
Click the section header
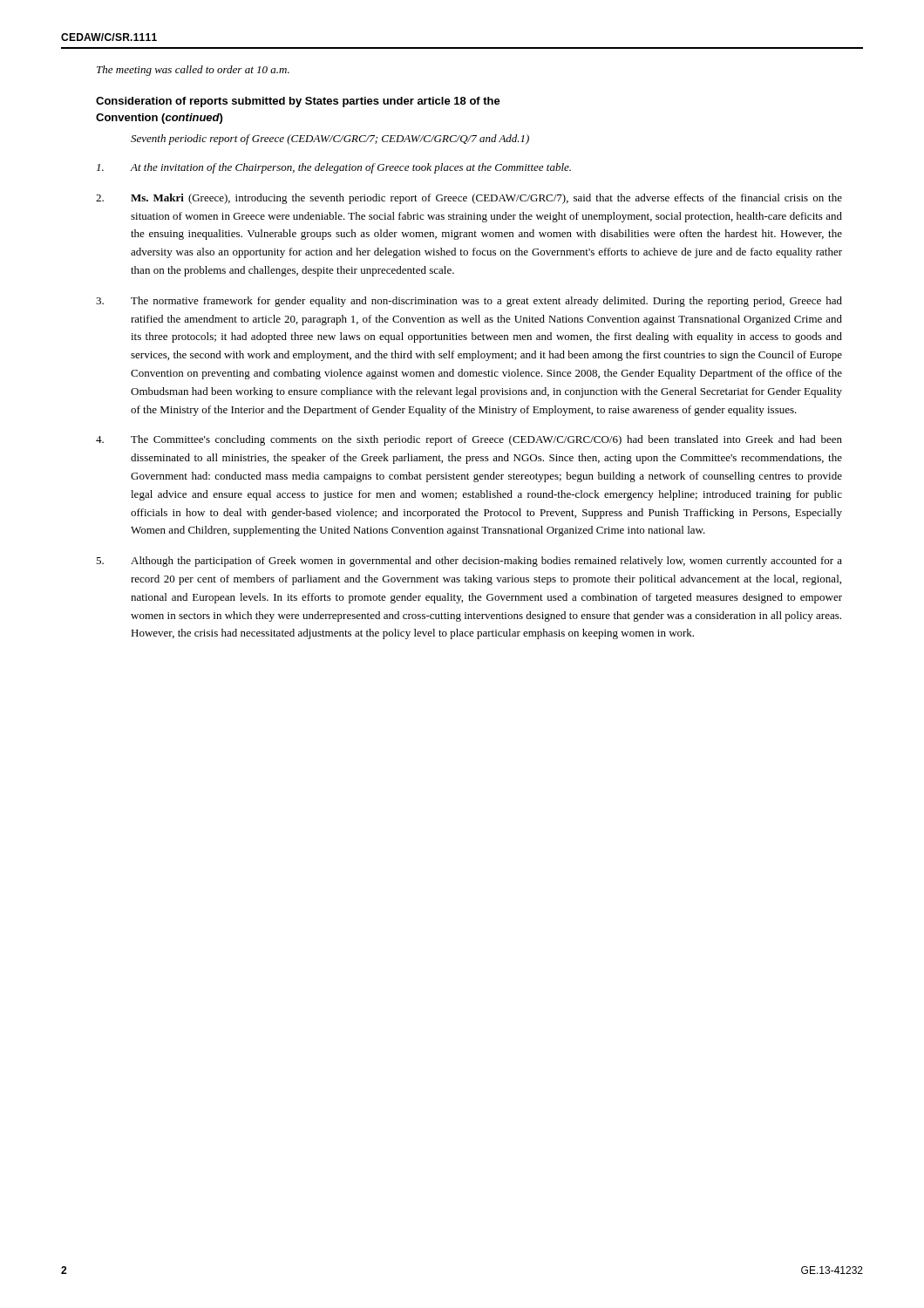tap(298, 109)
